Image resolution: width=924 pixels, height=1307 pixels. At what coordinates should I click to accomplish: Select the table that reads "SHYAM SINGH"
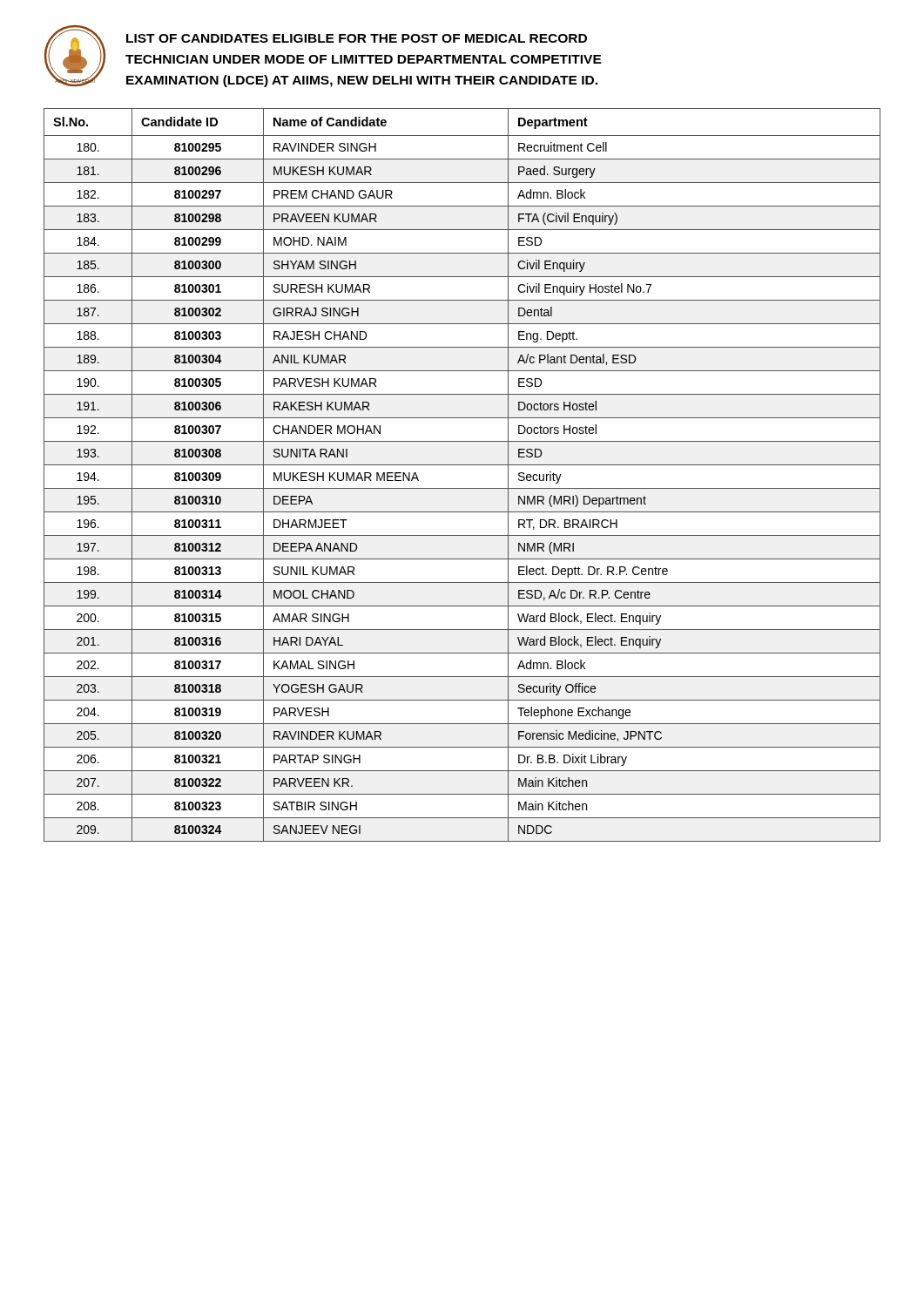pyautogui.click(x=462, y=475)
